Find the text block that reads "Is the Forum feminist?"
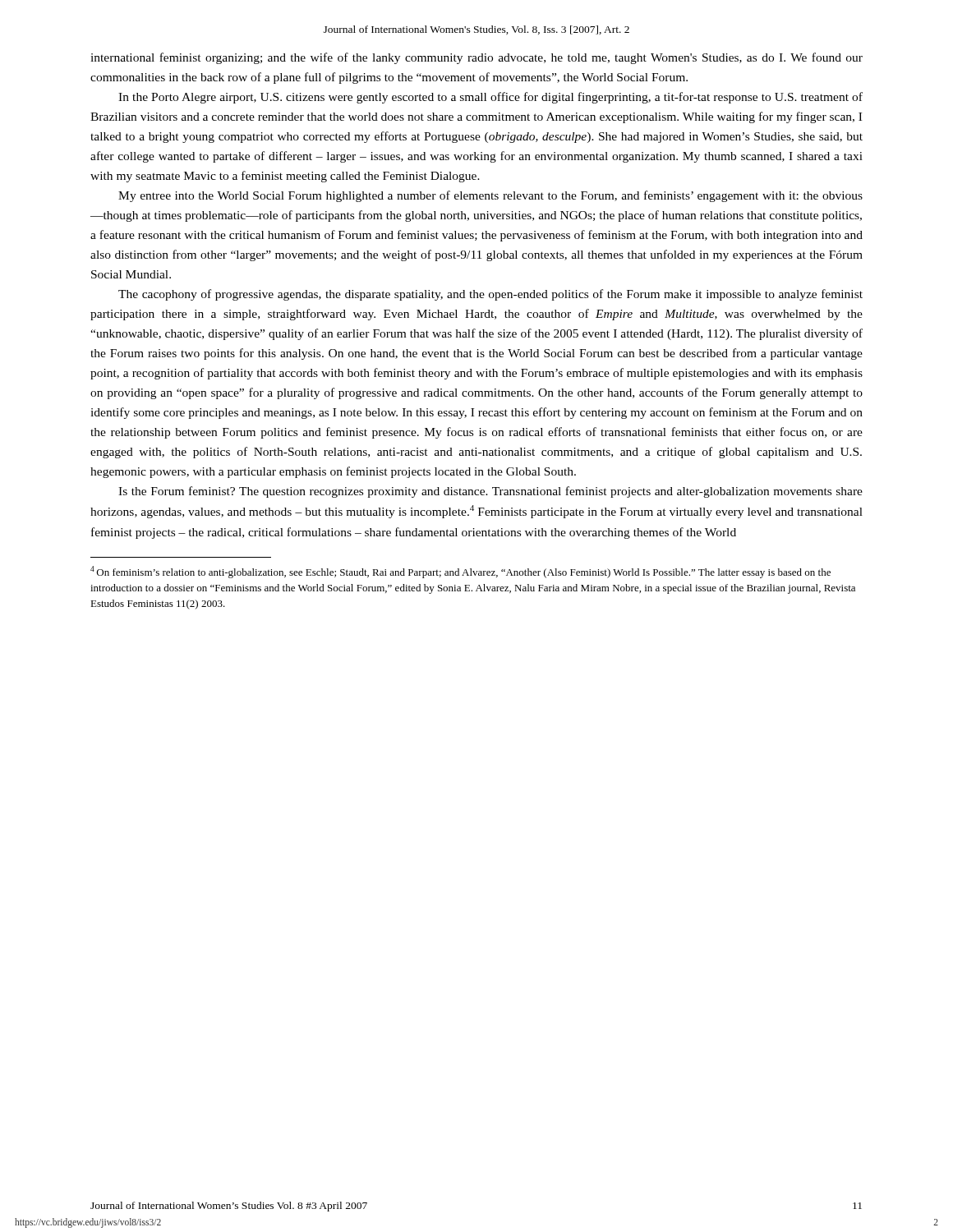The image size is (953, 1232). pyautogui.click(x=476, y=511)
